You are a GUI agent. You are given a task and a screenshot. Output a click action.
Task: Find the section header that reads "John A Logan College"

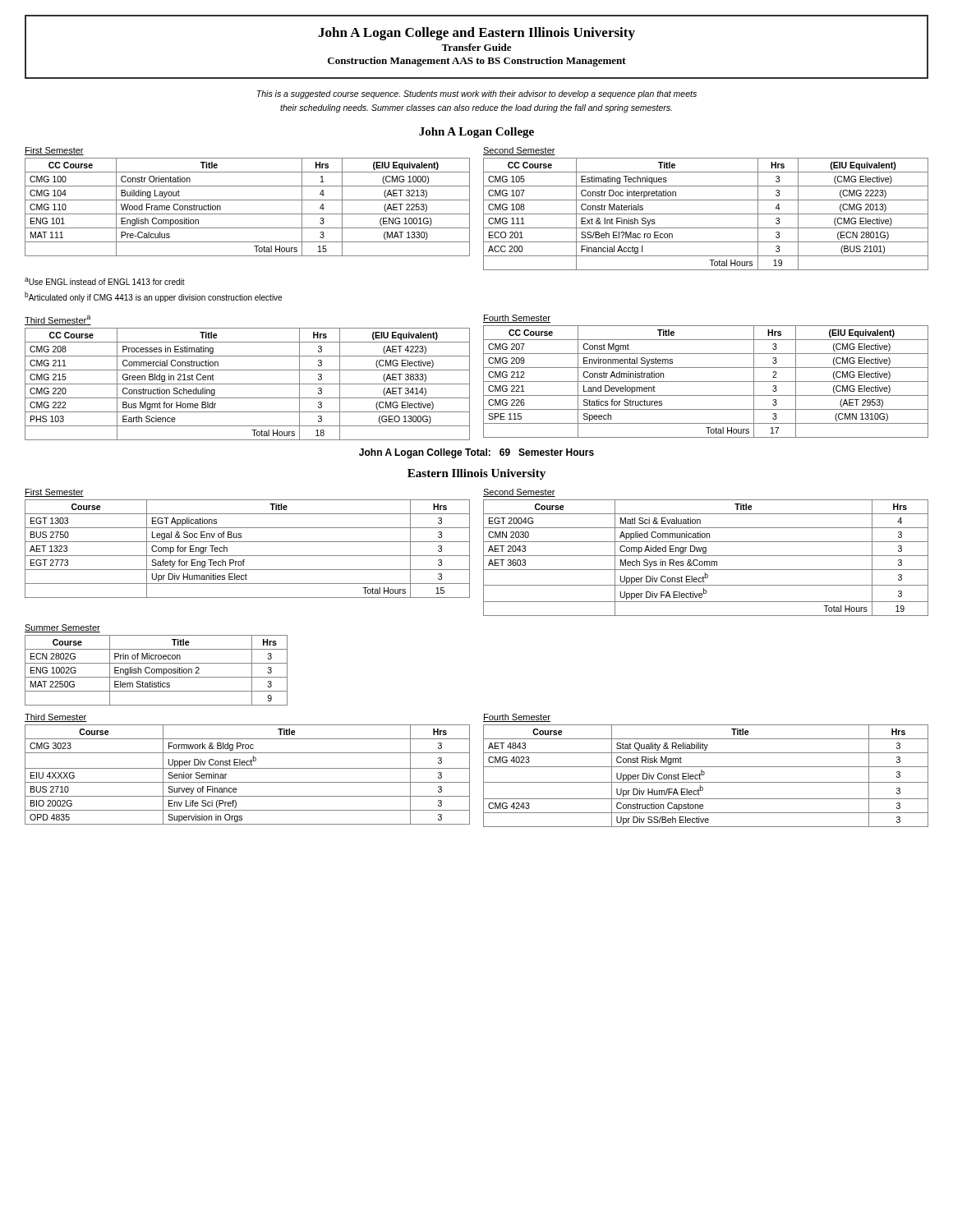476,131
